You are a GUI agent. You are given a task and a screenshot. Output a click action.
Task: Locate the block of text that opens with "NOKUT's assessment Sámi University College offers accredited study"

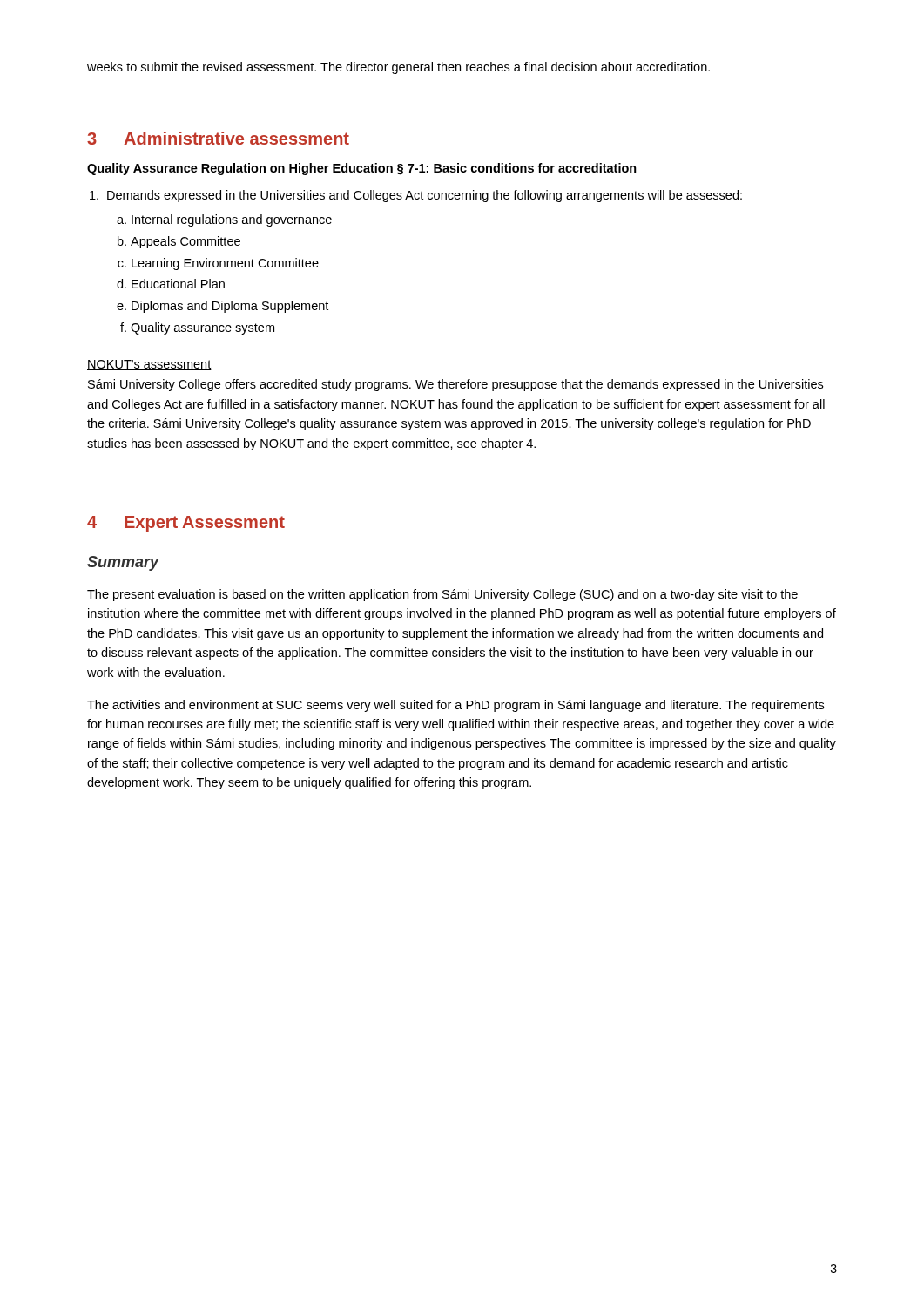pos(462,405)
